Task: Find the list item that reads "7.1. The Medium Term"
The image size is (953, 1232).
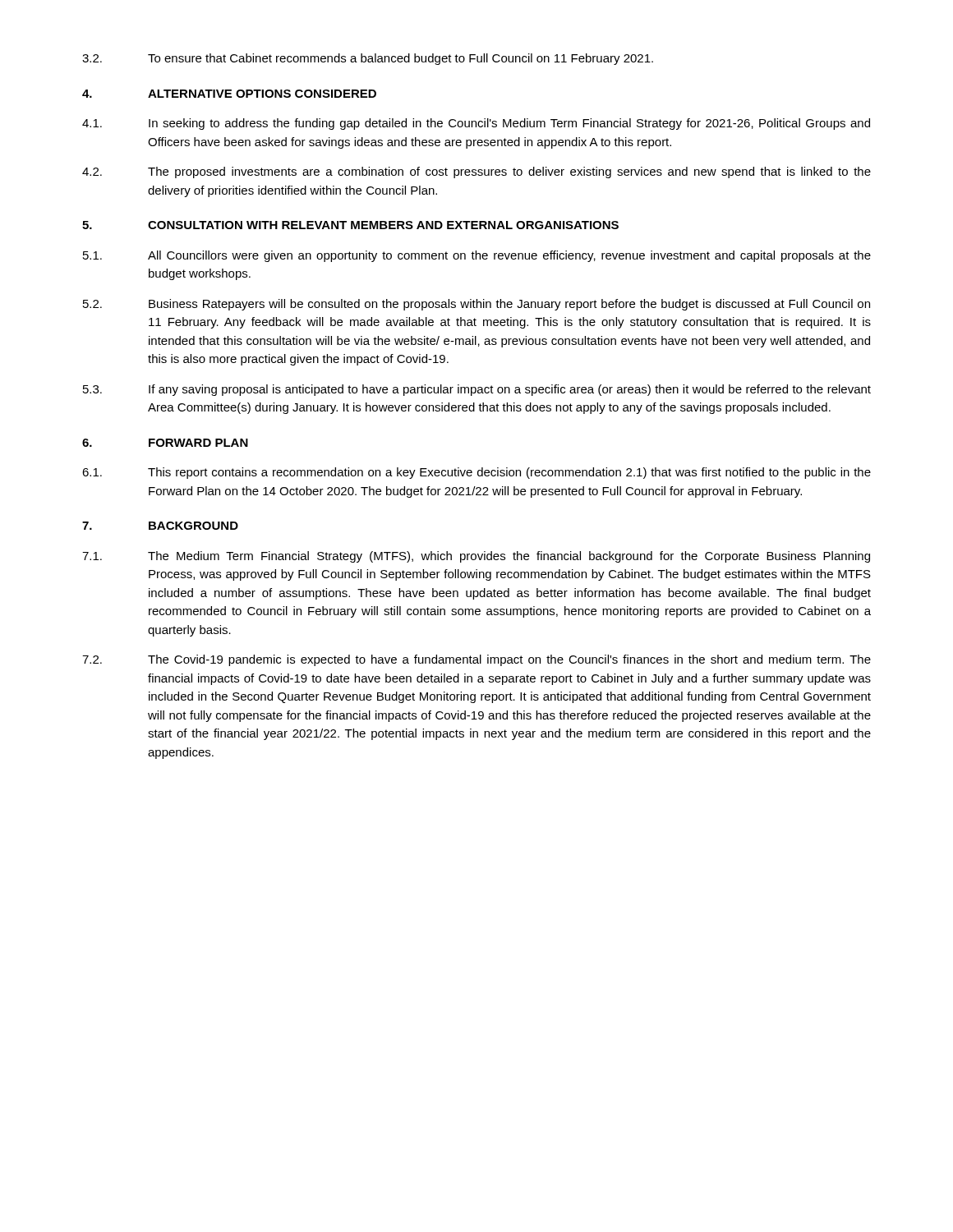Action: [x=476, y=593]
